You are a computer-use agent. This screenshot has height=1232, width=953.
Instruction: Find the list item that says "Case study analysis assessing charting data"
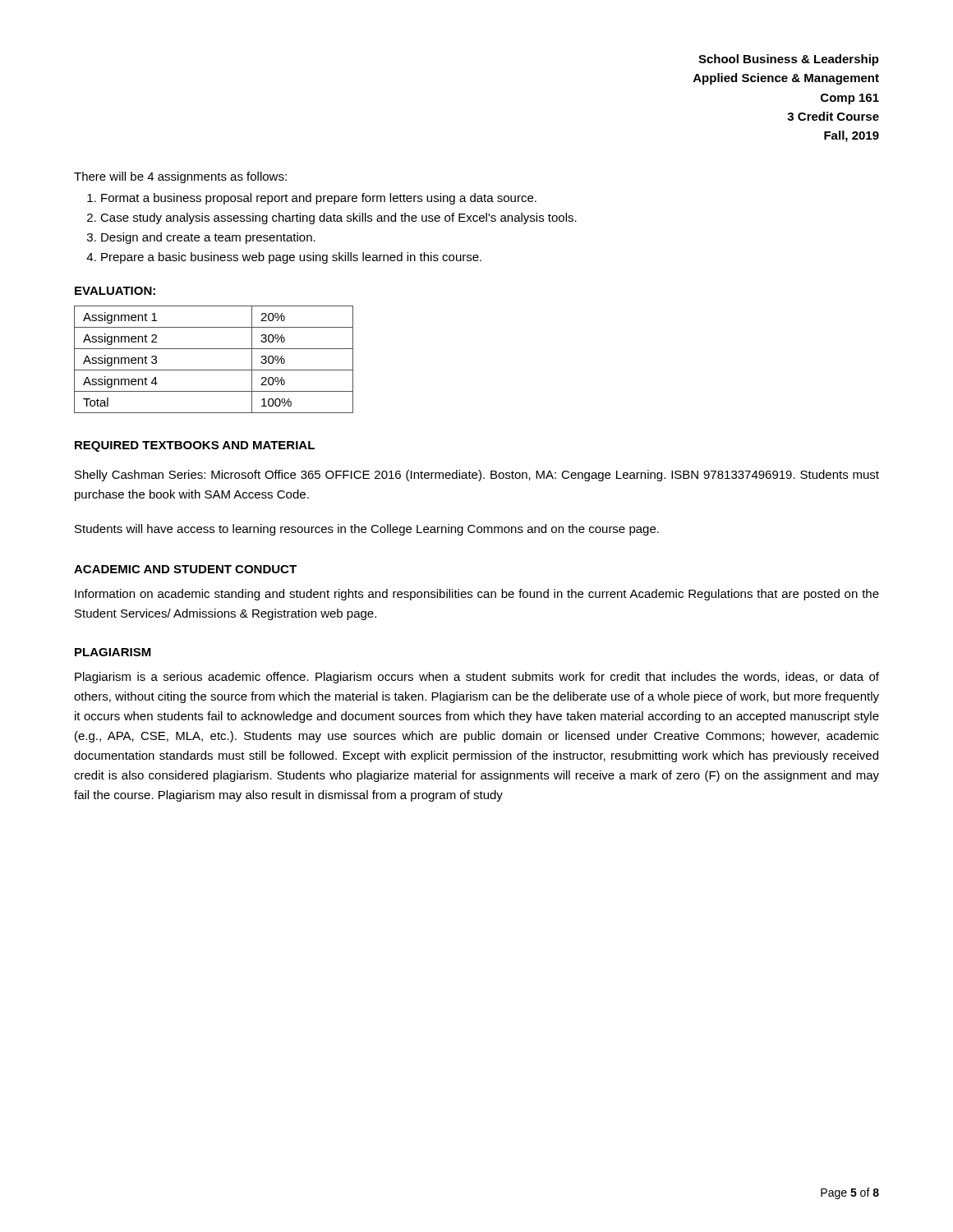(339, 217)
